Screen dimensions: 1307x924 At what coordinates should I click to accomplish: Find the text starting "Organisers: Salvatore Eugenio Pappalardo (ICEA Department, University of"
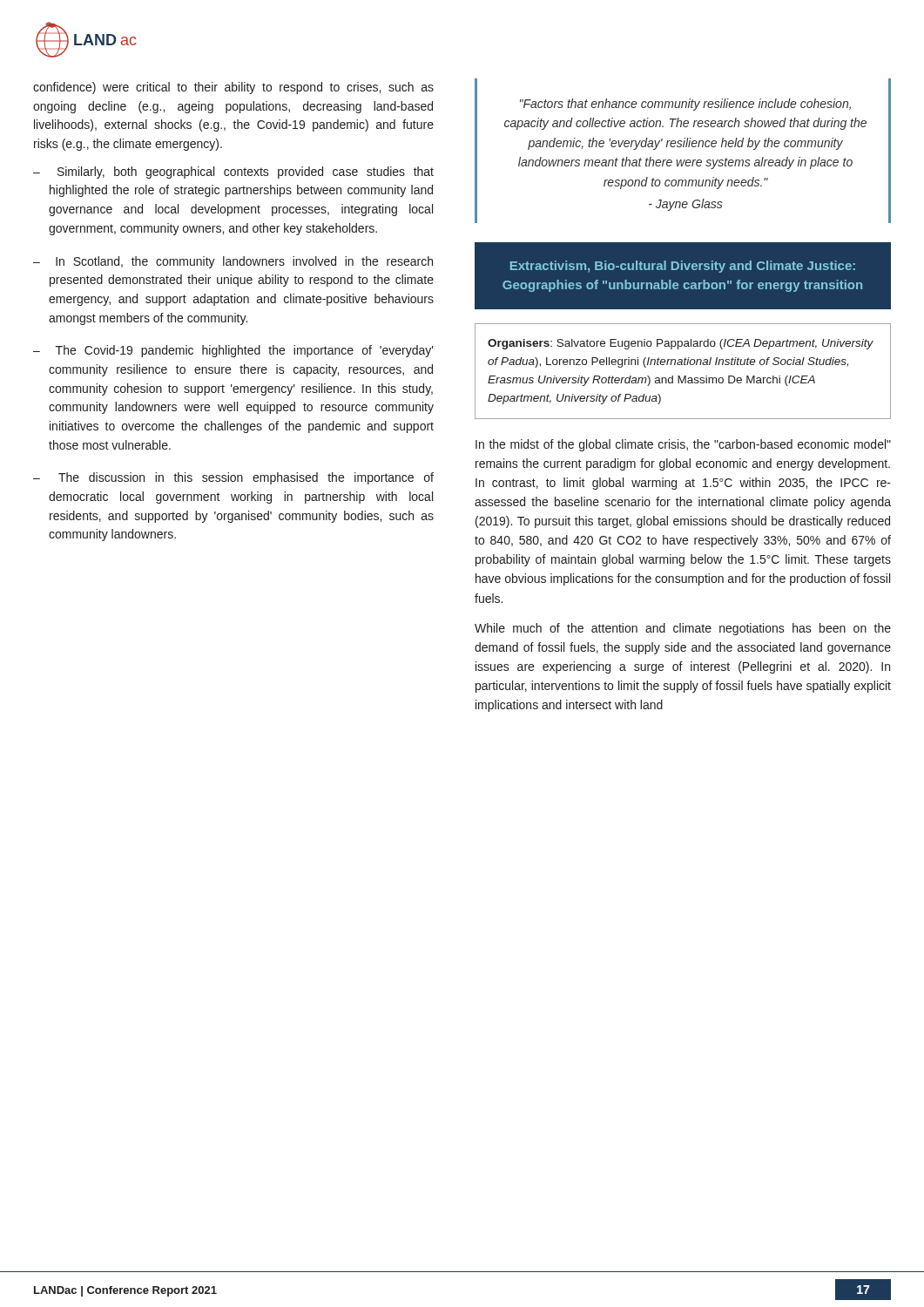[680, 370]
